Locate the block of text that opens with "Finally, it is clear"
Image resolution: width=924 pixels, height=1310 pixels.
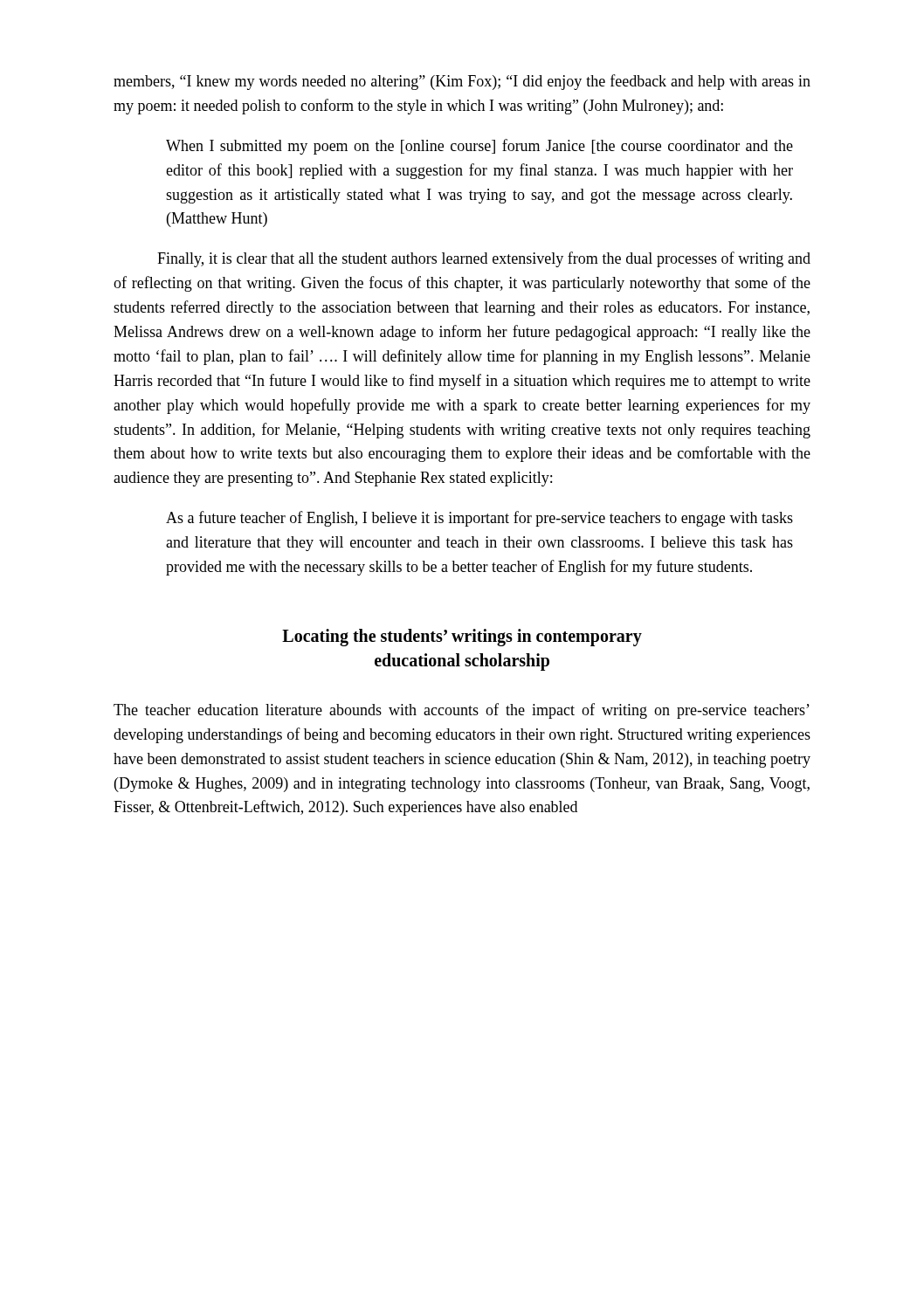coord(462,368)
